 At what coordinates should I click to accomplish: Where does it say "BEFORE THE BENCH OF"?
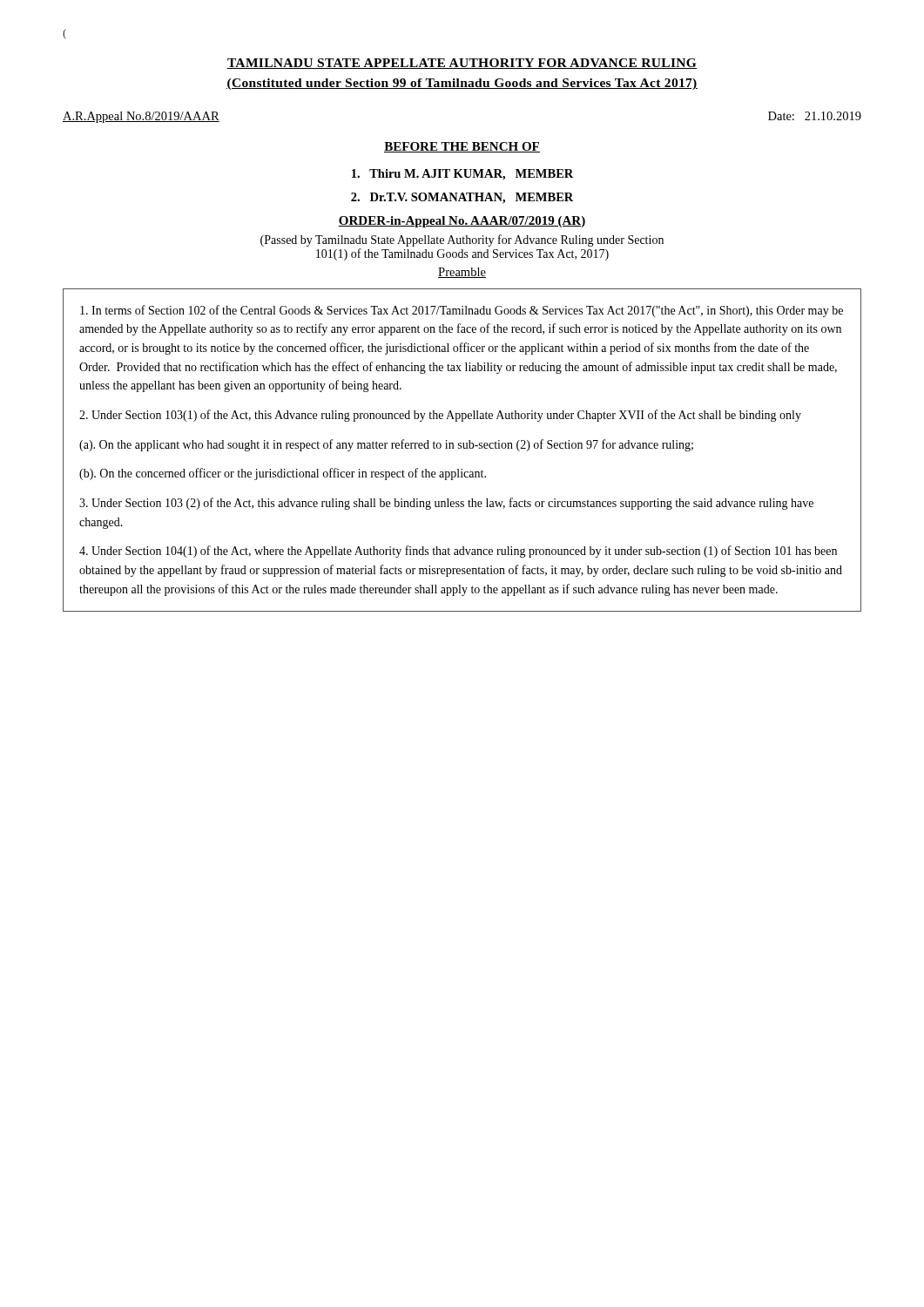pyautogui.click(x=462, y=146)
